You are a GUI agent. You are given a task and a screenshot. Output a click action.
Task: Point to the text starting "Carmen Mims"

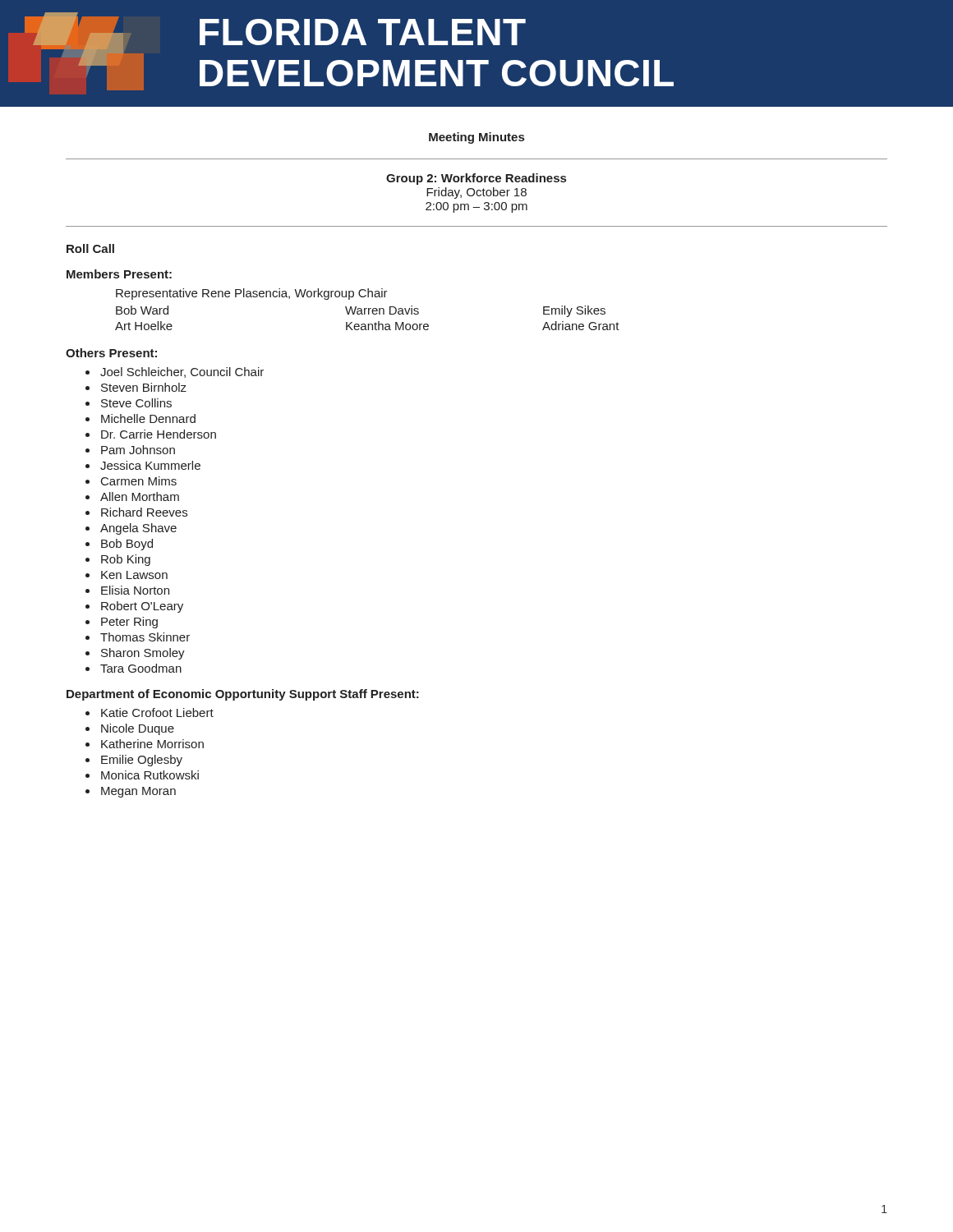coord(139,481)
